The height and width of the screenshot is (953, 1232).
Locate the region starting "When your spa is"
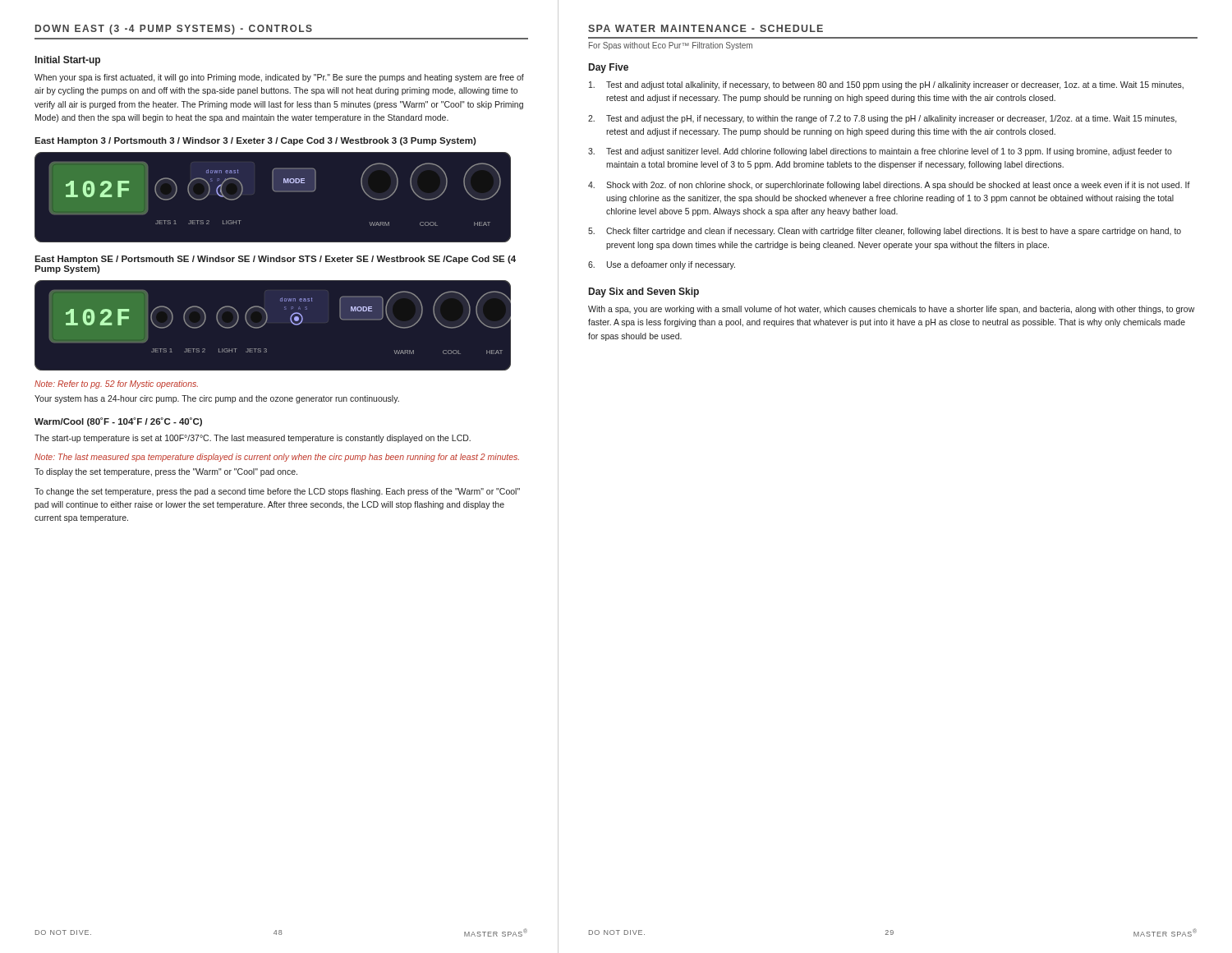(279, 97)
